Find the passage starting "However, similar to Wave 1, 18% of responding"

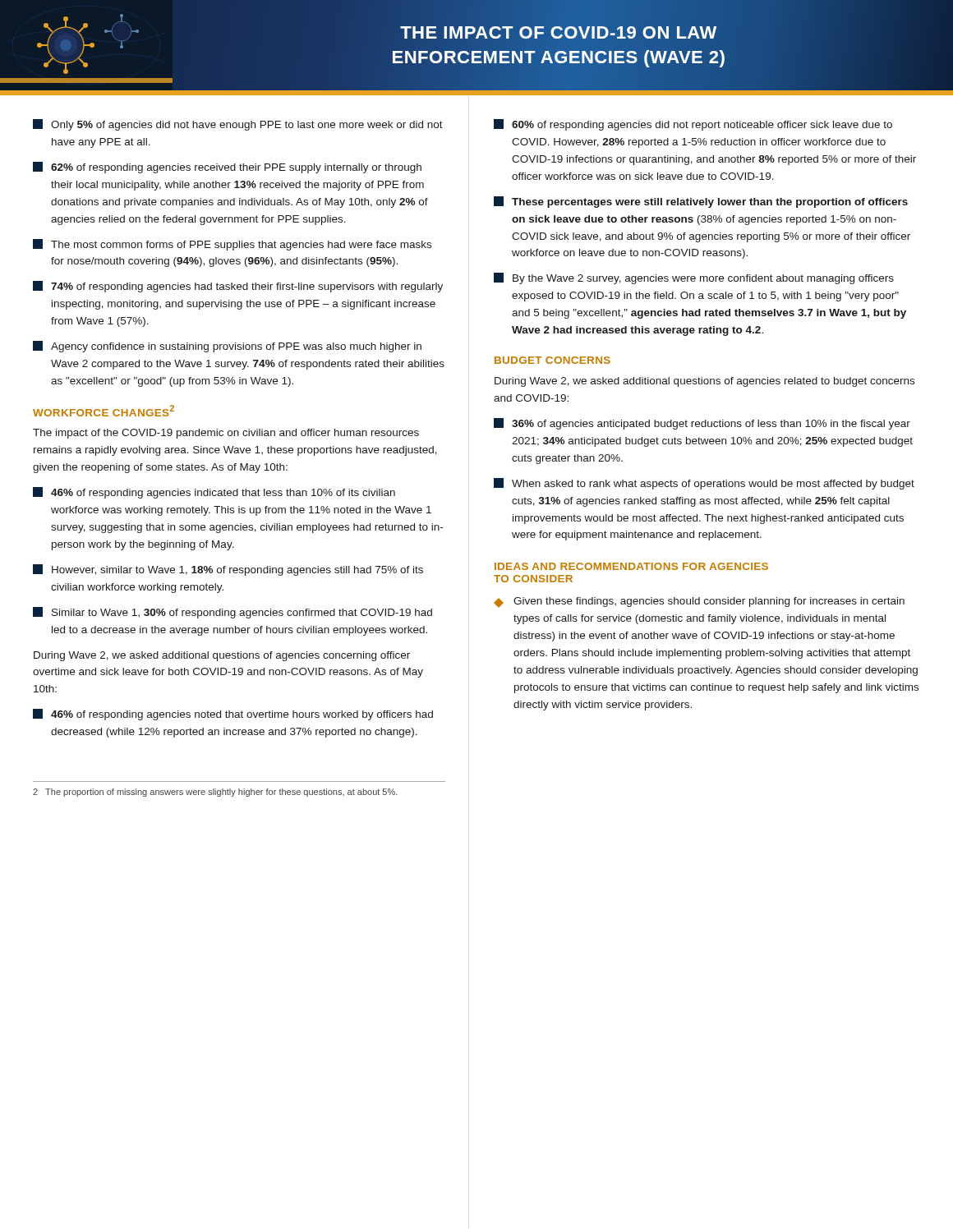[x=239, y=579]
